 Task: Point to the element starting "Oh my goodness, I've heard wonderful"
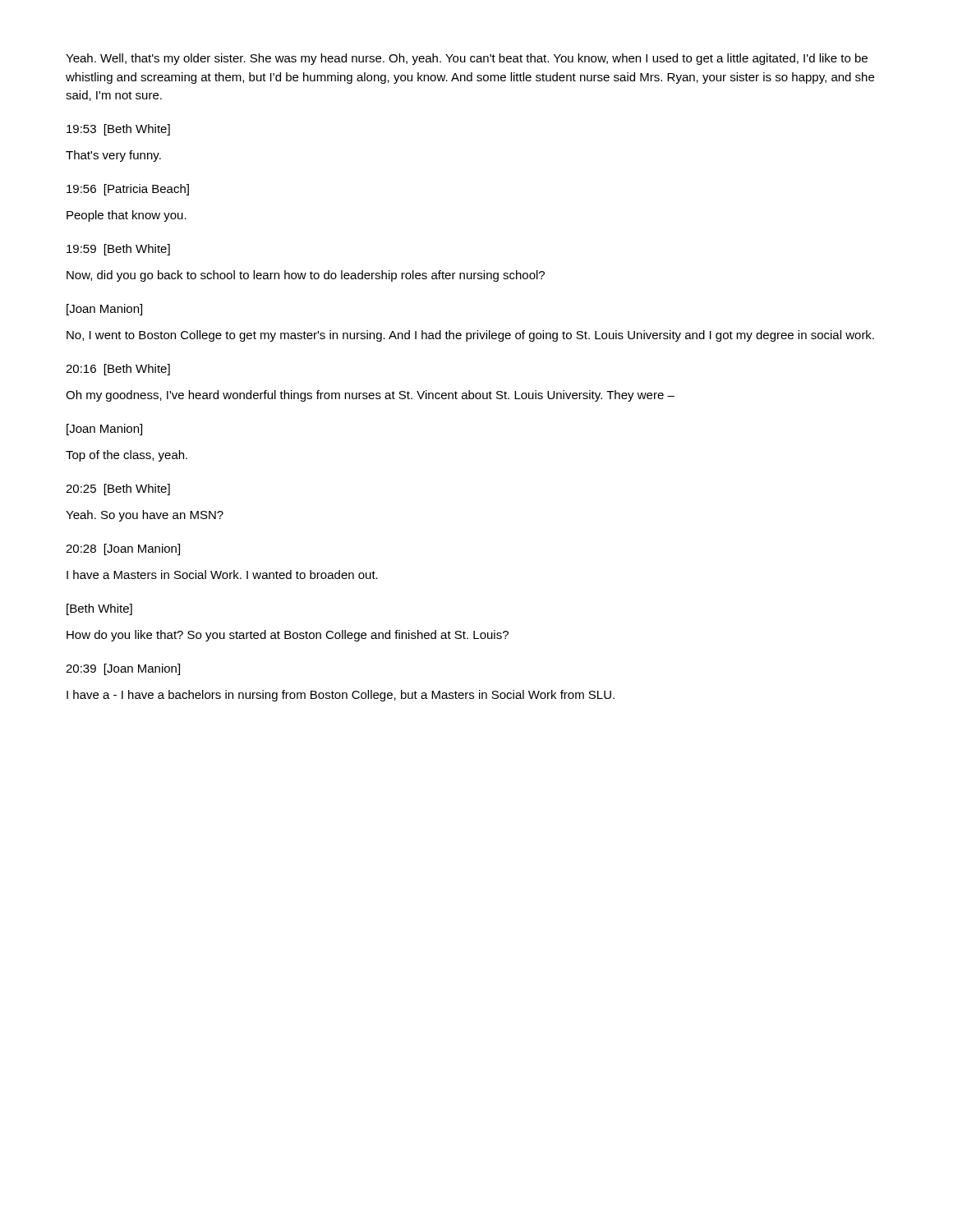point(370,395)
